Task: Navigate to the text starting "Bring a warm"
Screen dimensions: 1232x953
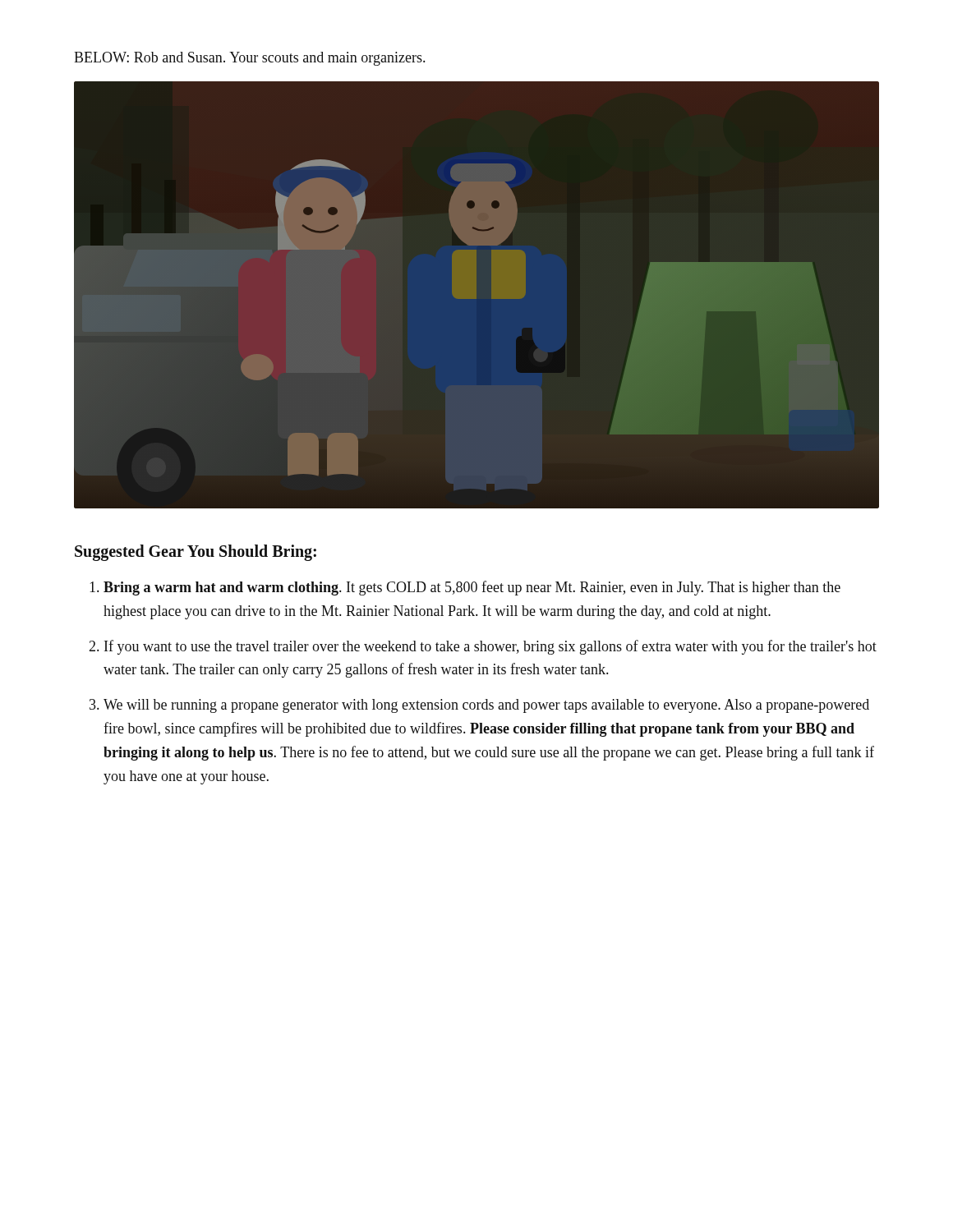Action: (472, 599)
